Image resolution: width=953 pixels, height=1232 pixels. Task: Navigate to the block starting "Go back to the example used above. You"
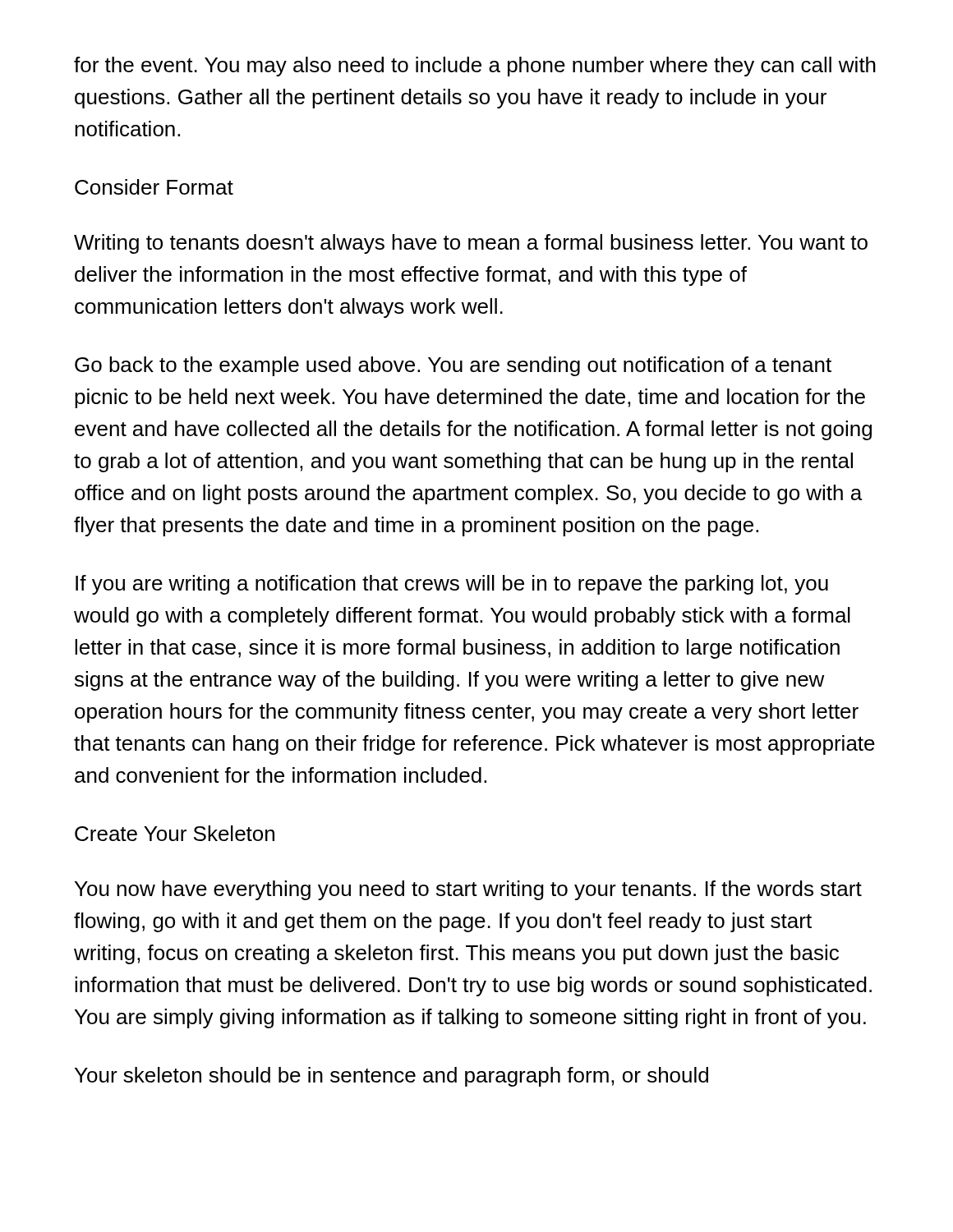[473, 445]
